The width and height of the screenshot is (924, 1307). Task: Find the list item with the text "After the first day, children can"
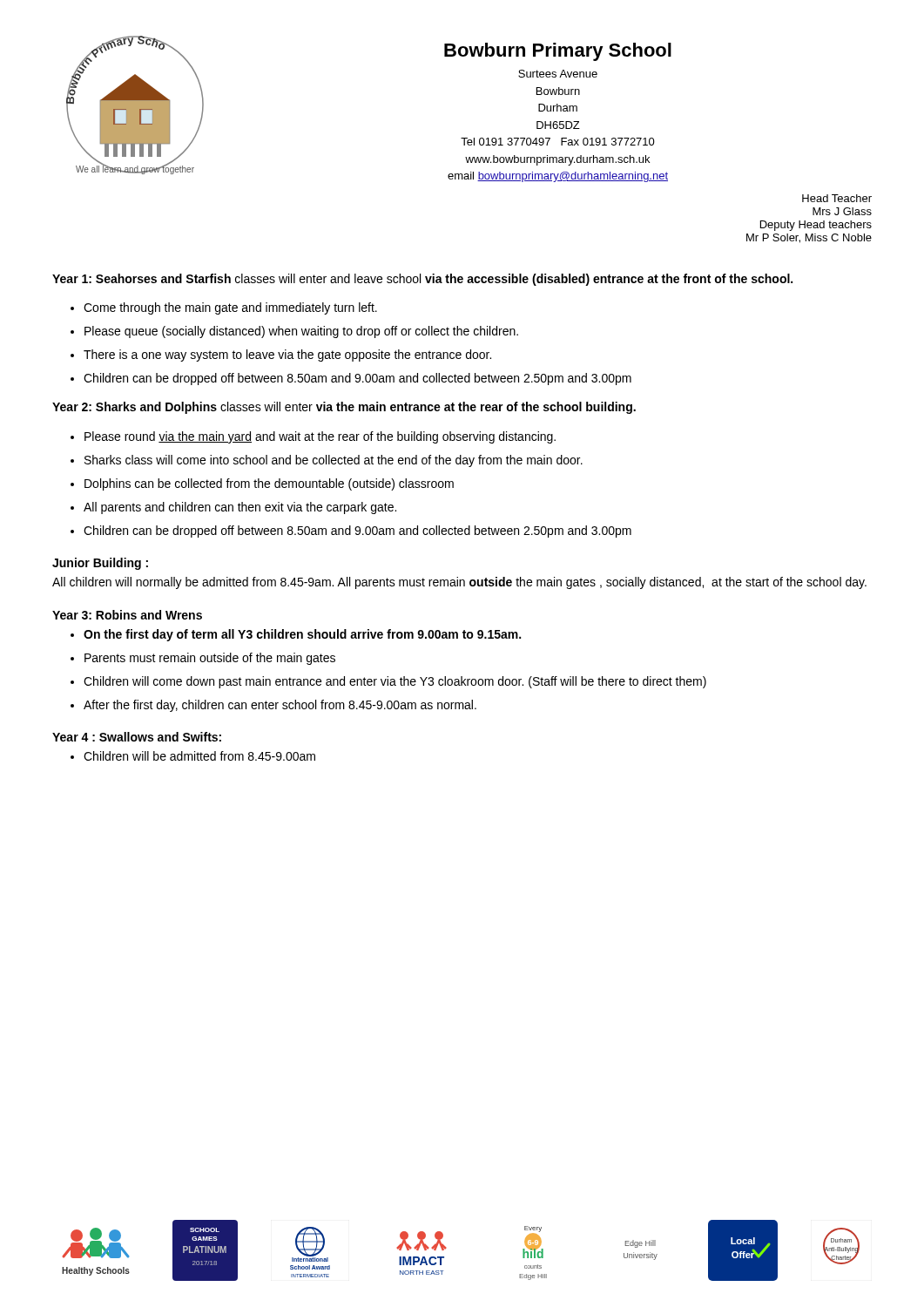click(280, 705)
